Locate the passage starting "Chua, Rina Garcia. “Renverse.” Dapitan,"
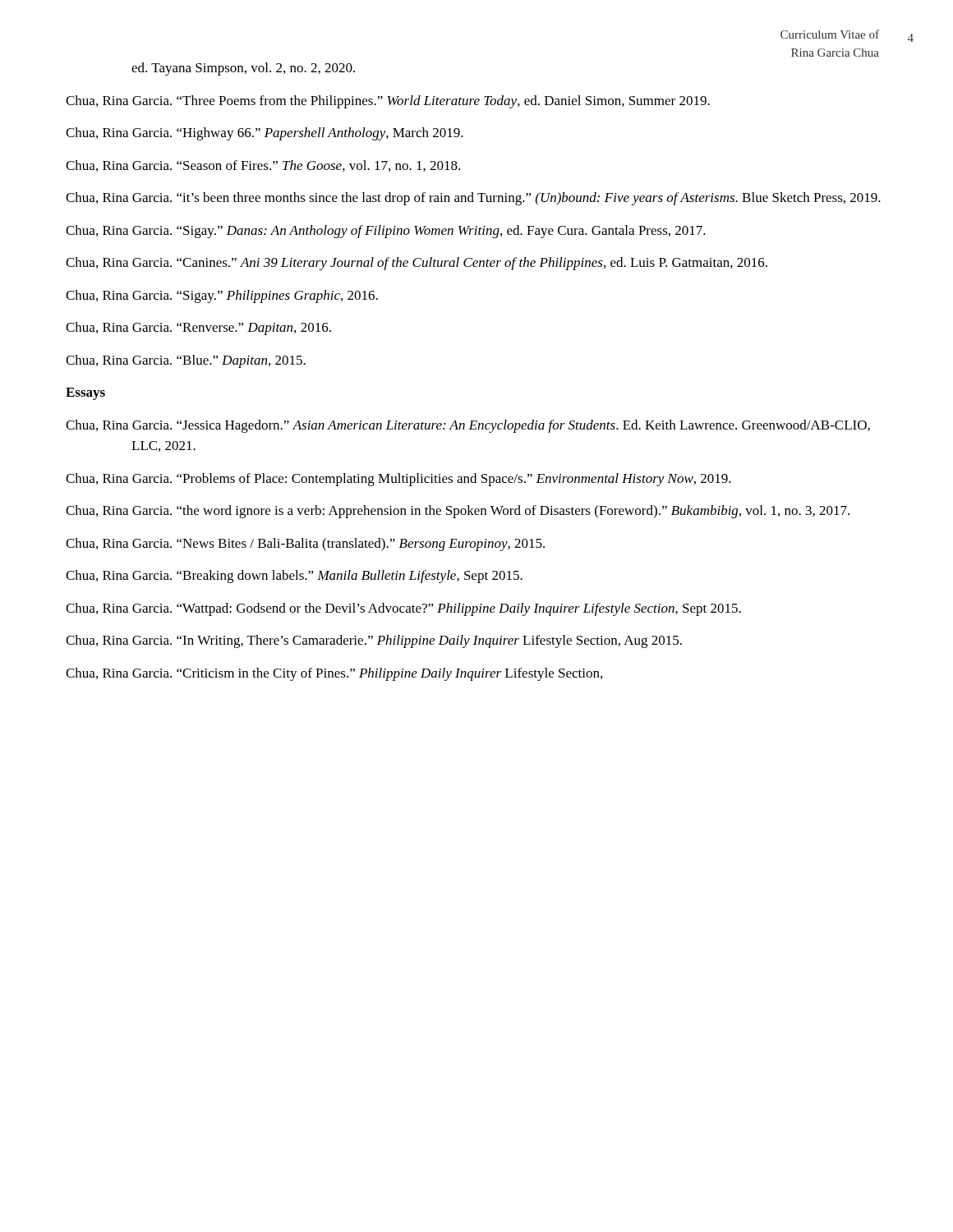 click(x=199, y=327)
